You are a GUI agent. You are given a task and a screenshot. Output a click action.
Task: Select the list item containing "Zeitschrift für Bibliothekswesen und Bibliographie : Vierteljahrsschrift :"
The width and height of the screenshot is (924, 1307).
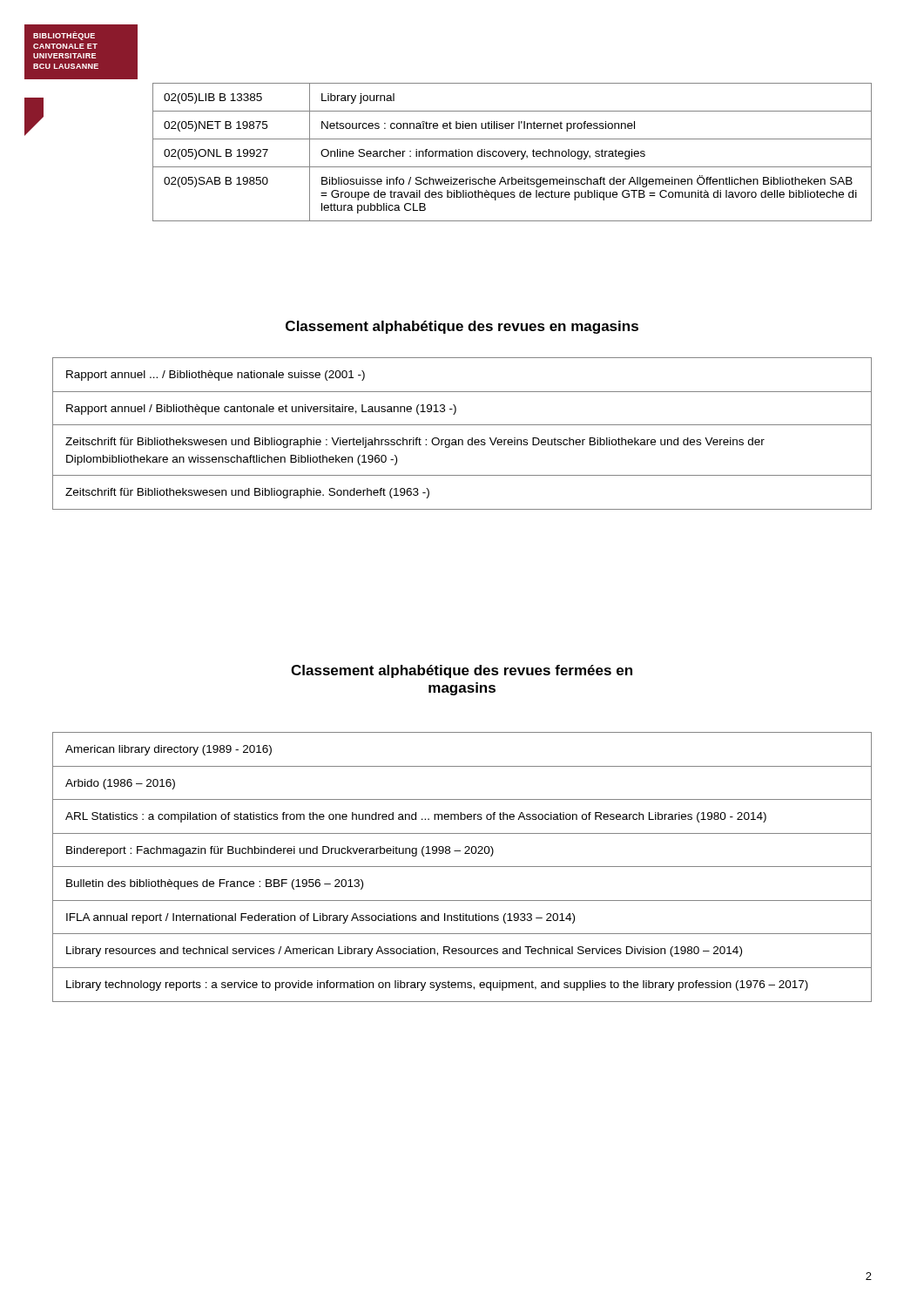coord(415,450)
